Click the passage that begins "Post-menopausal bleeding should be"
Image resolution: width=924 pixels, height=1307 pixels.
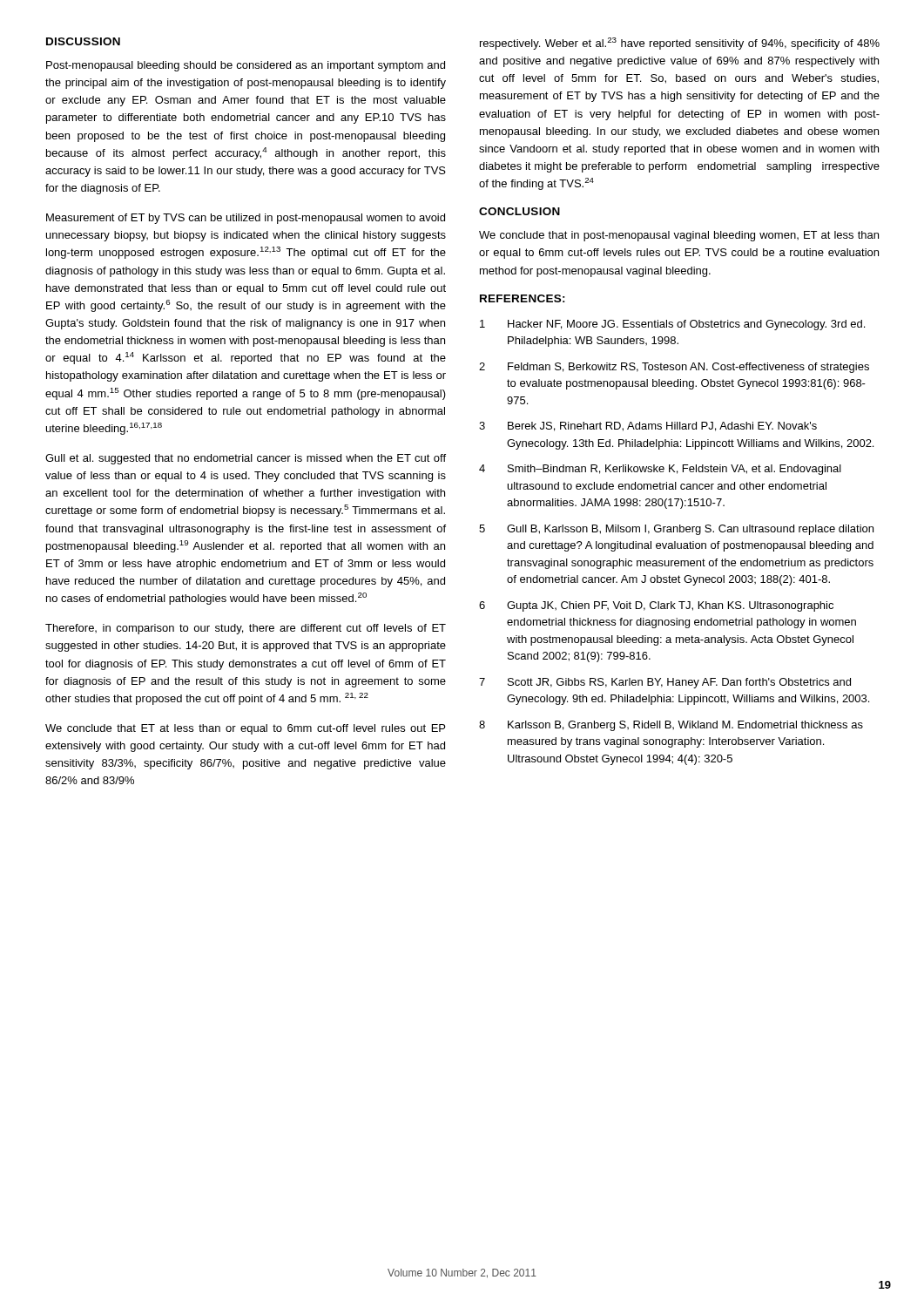(x=246, y=126)
